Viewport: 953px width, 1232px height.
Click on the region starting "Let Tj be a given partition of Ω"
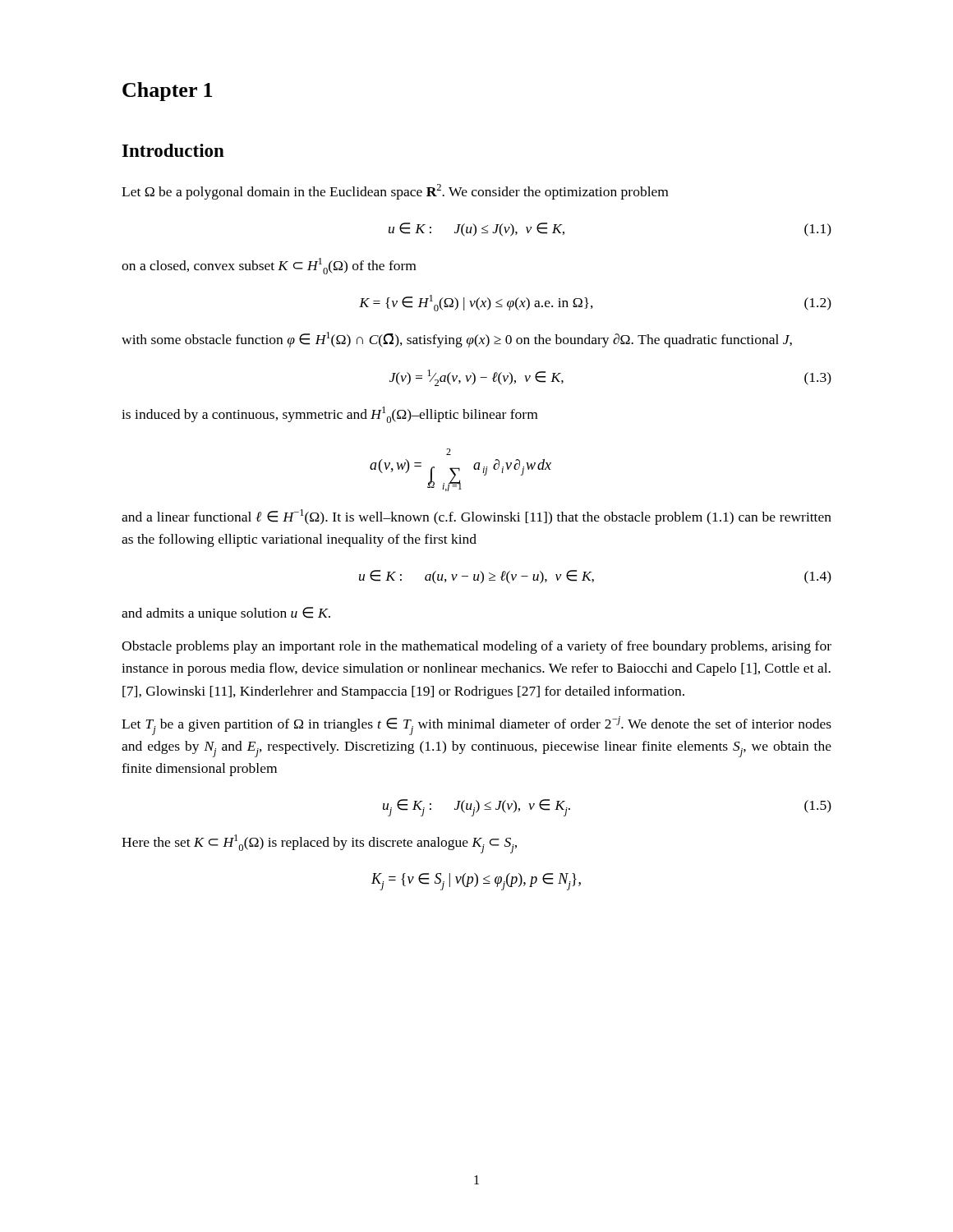click(476, 746)
